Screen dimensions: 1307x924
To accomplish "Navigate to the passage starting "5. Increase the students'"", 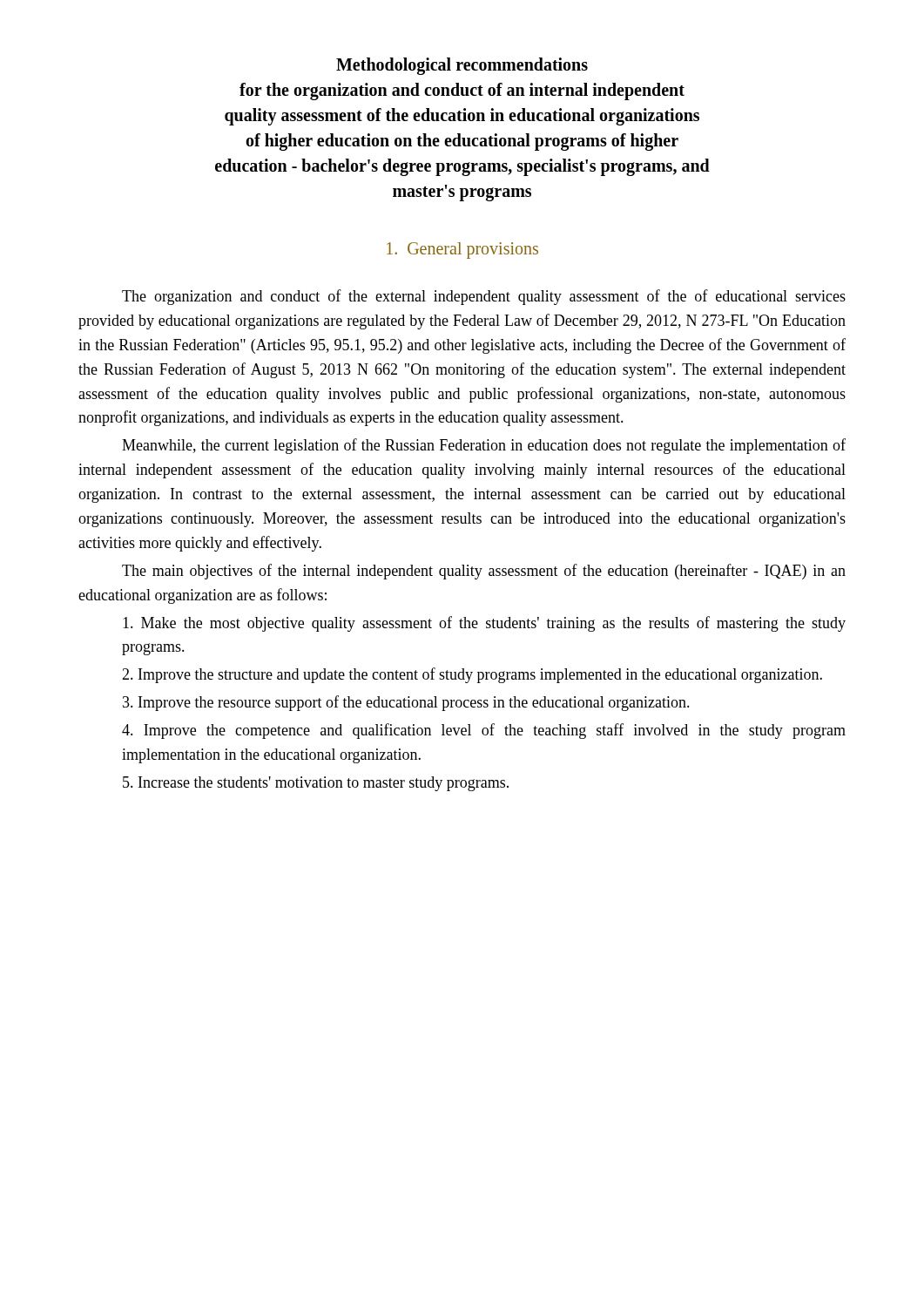I will click(316, 782).
